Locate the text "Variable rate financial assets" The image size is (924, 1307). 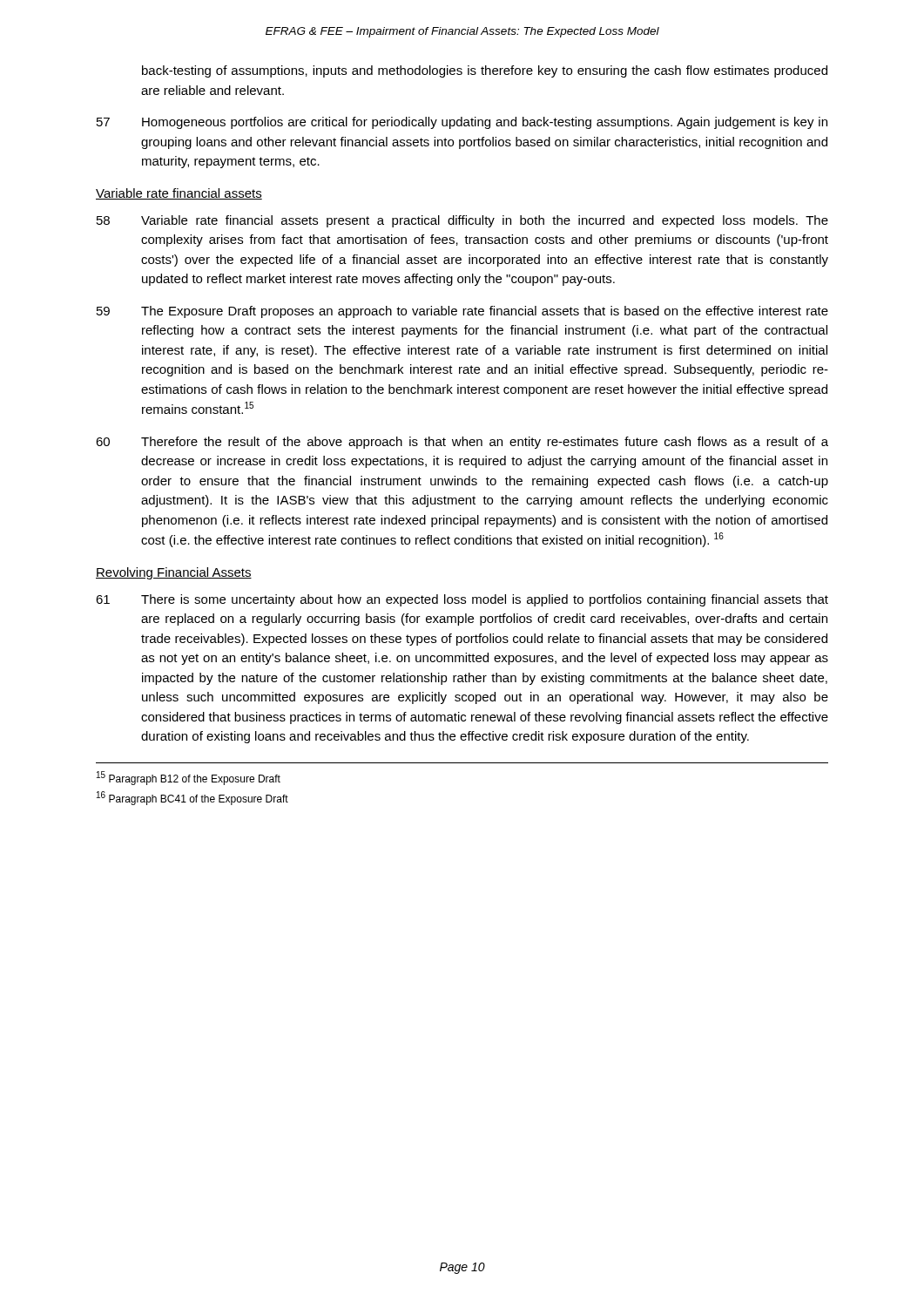click(179, 193)
